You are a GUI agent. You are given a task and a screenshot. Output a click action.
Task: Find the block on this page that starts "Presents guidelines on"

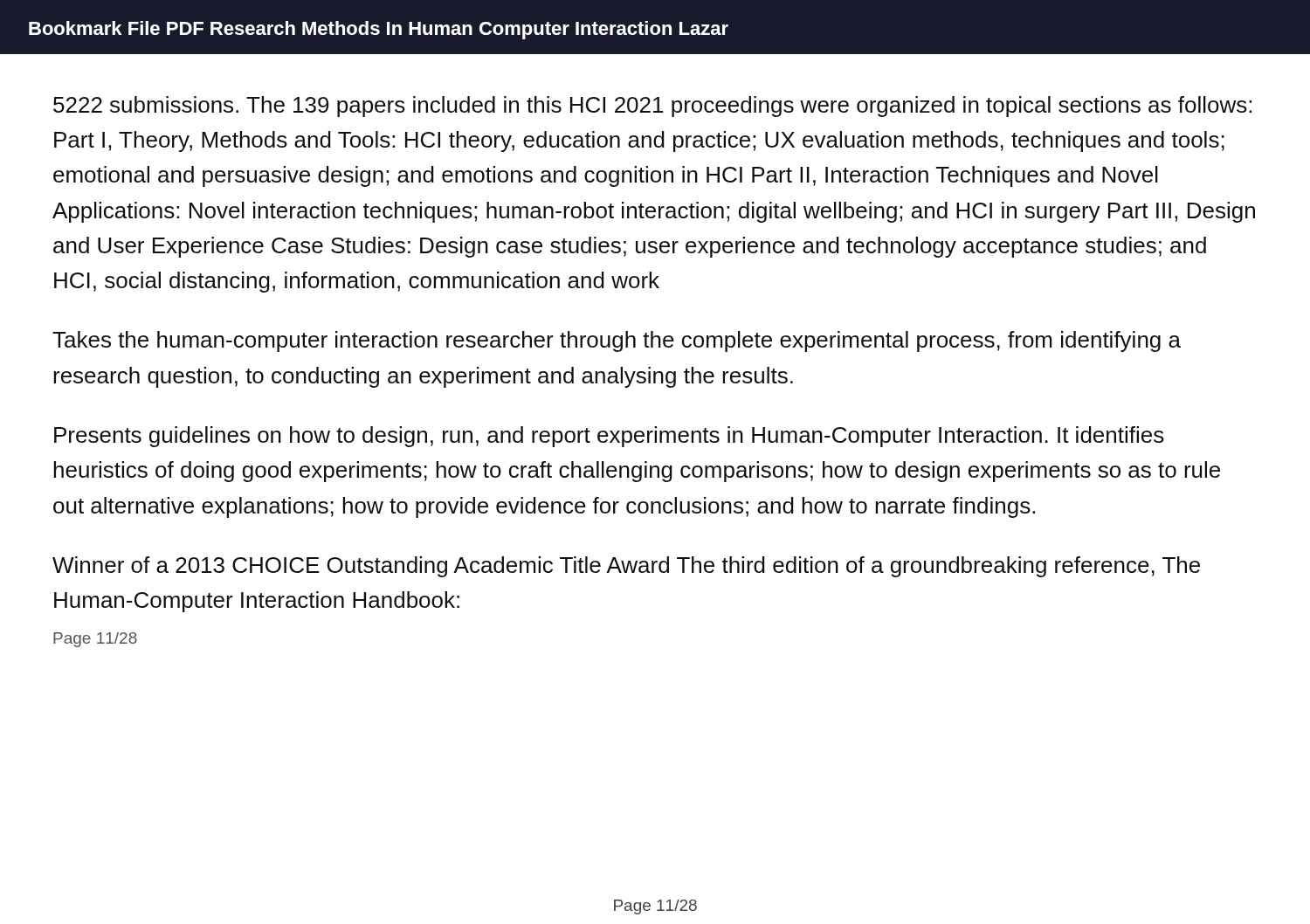(x=637, y=470)
